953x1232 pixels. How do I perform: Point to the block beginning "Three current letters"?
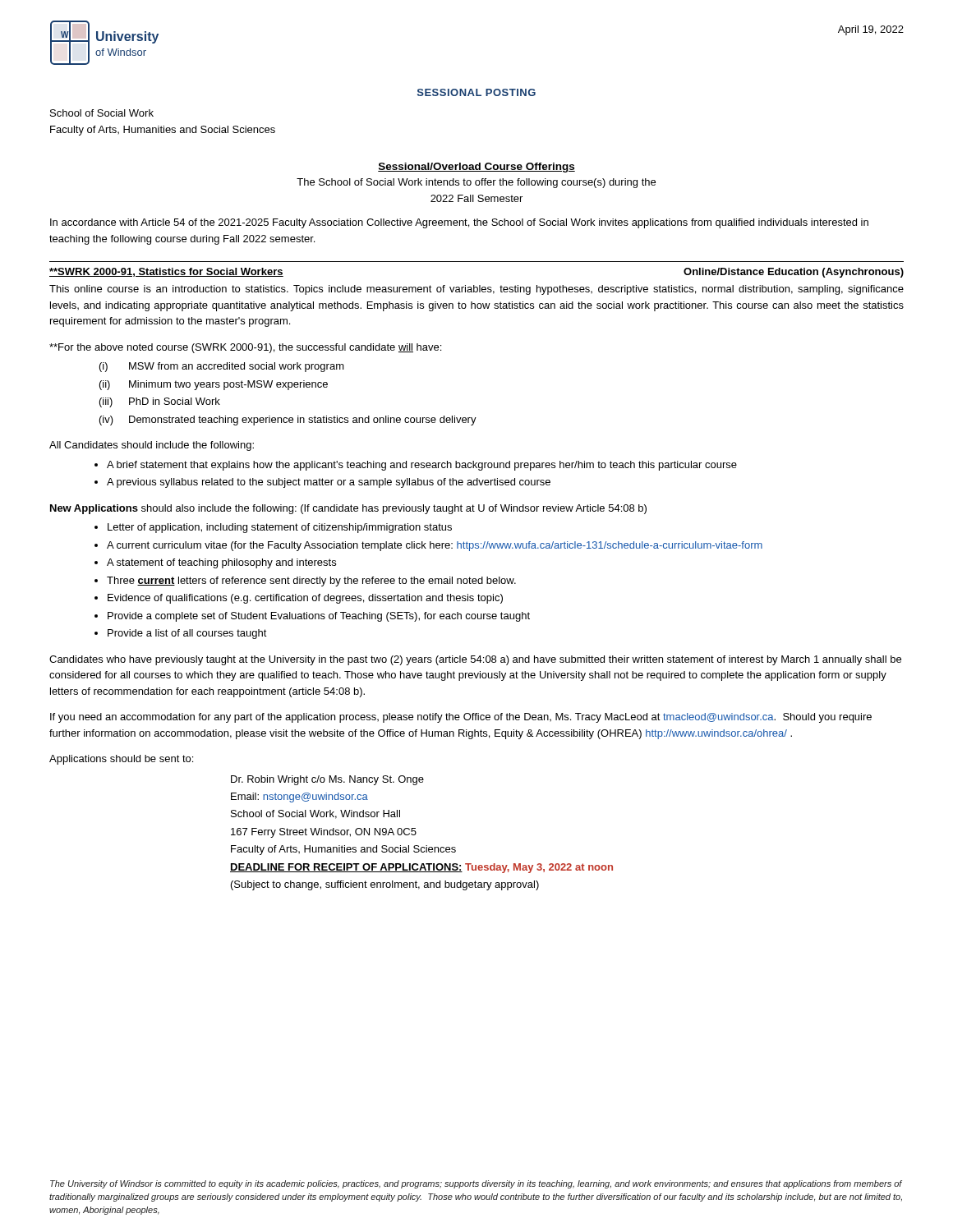312,580
